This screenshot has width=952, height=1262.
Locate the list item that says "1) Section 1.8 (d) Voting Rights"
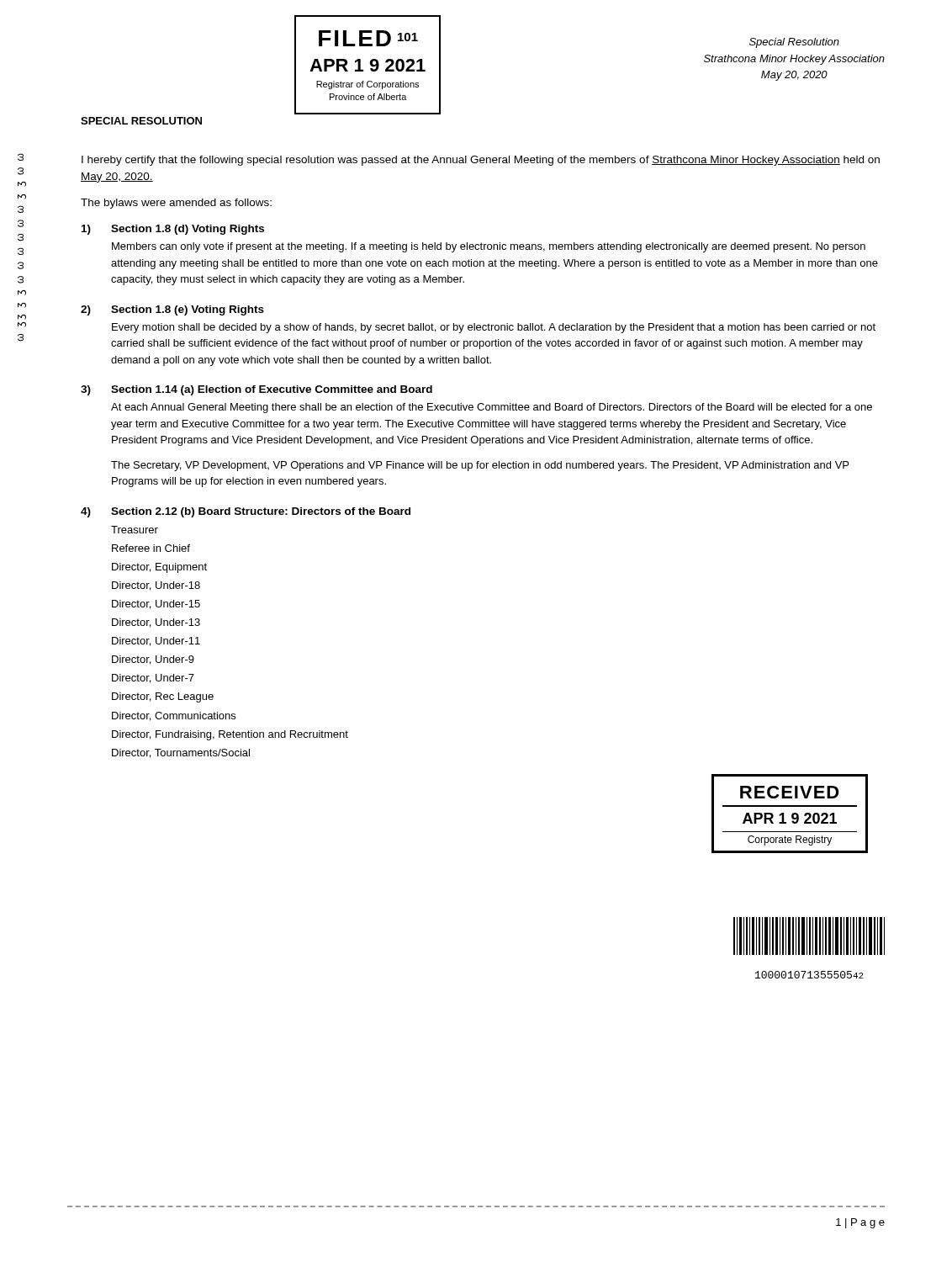pos(483,255)
